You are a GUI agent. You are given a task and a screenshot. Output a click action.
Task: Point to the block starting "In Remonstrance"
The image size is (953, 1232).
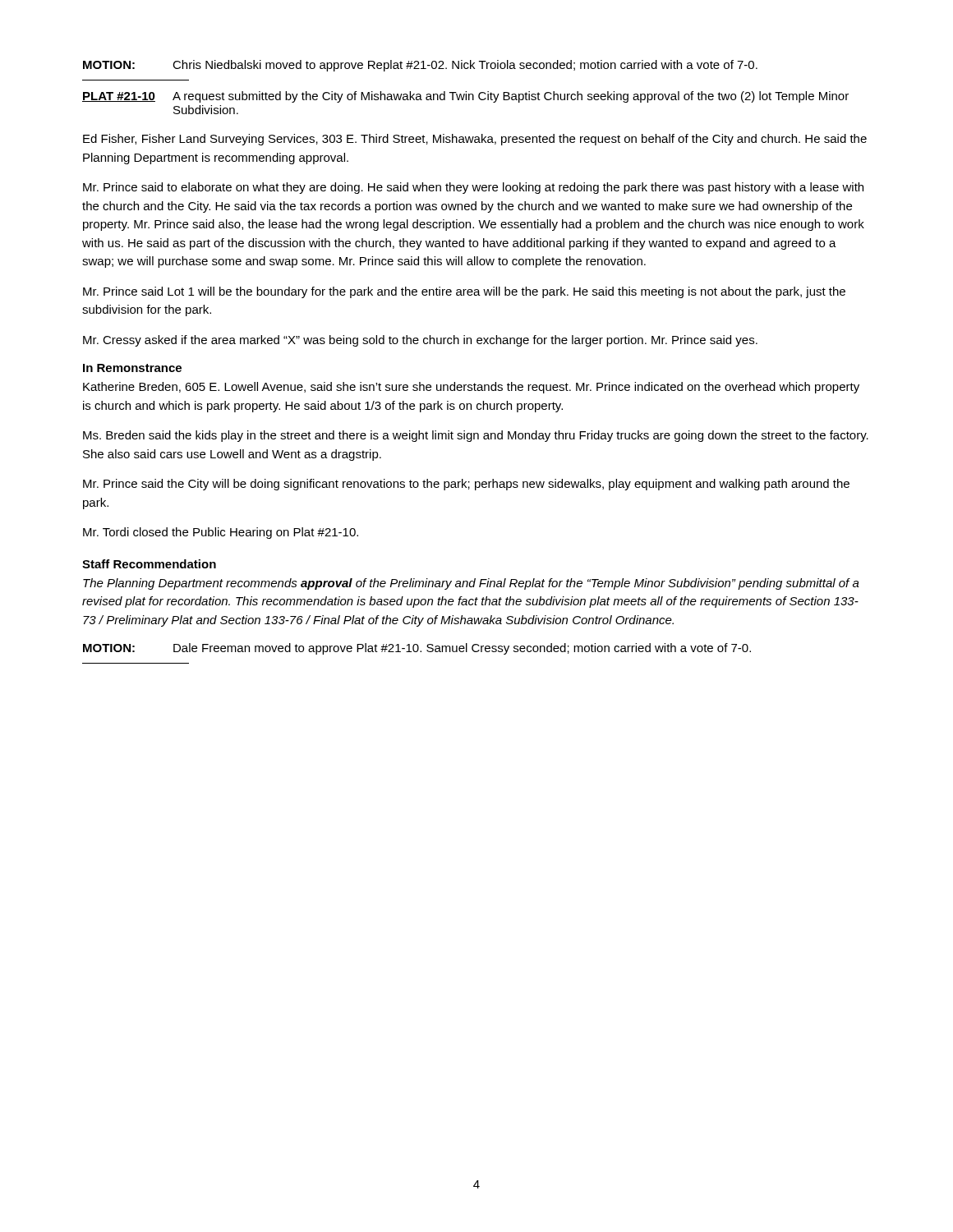pos(132,368)
